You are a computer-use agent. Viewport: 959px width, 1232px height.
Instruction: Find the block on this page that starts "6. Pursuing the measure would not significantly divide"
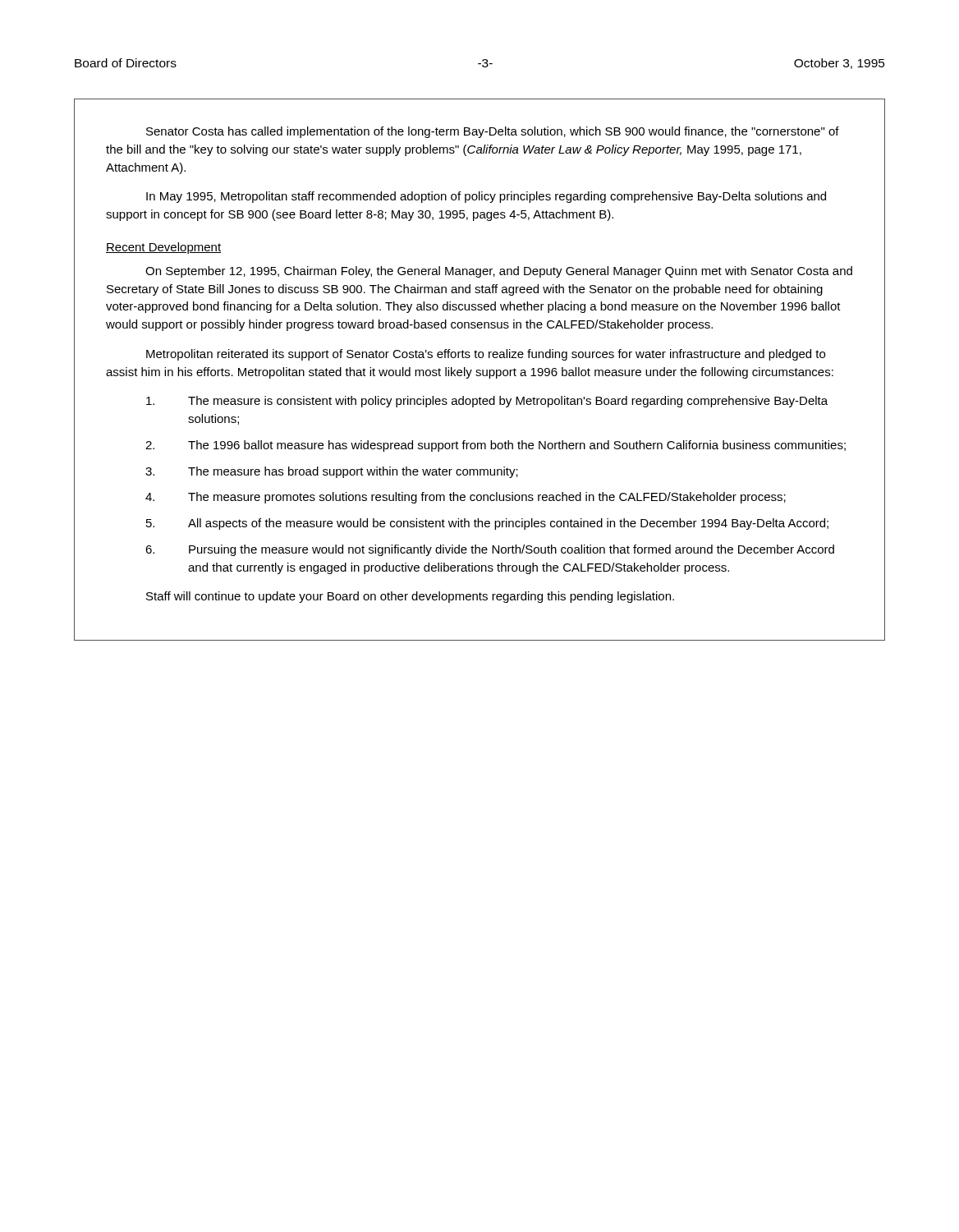480,558
